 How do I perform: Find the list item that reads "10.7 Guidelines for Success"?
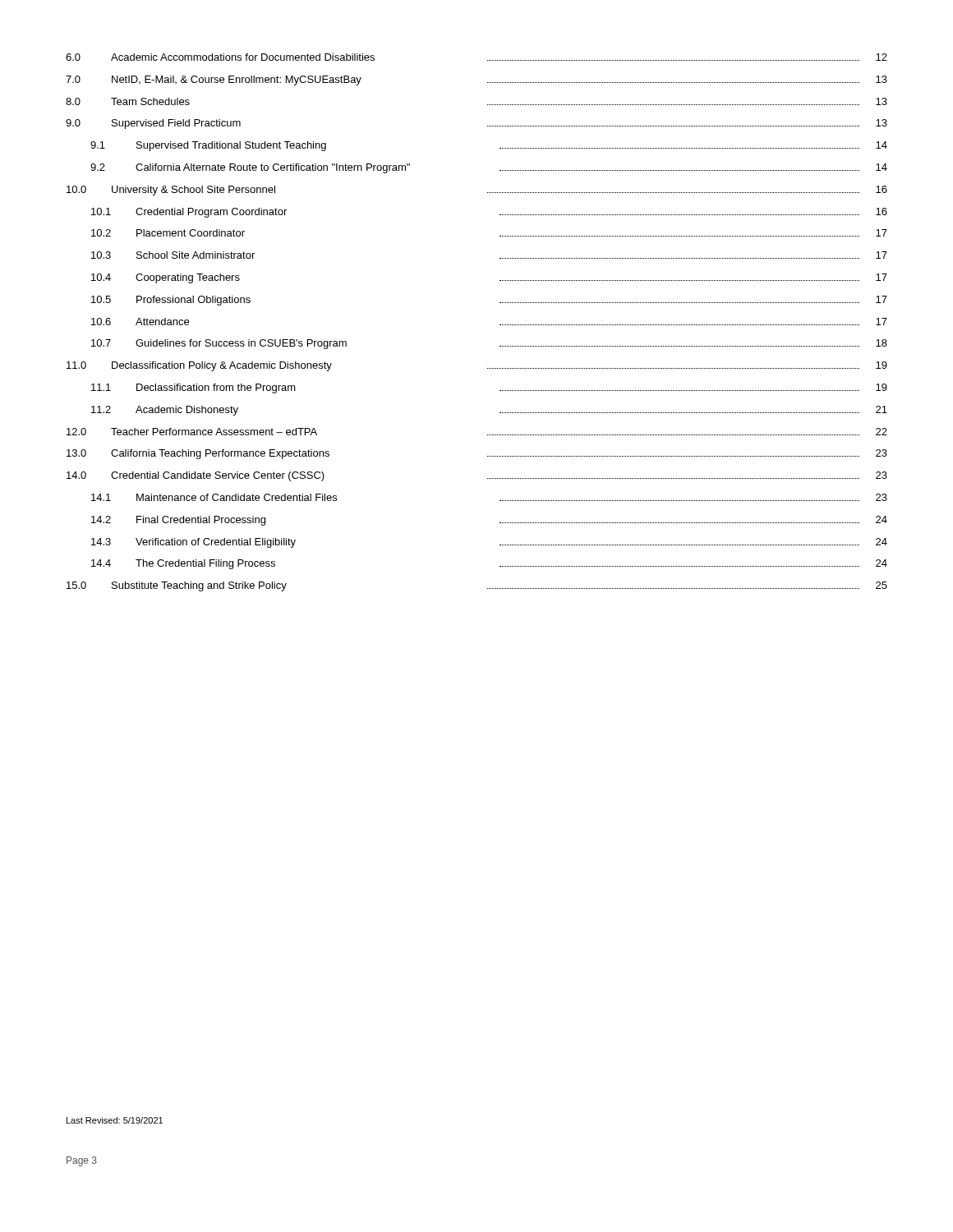(x=97, y=344)
